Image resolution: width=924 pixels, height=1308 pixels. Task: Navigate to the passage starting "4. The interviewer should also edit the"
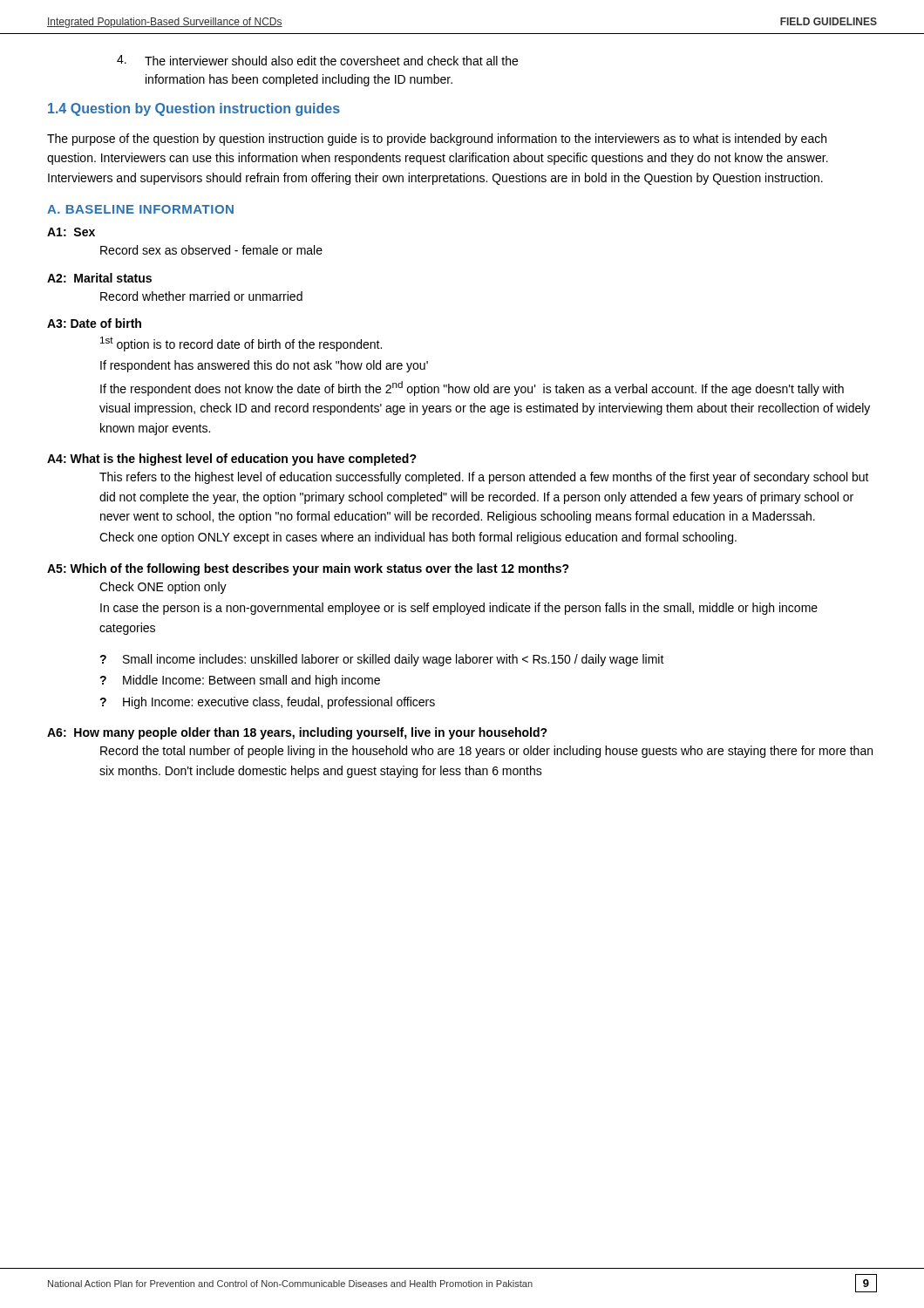tap(318, 71)
